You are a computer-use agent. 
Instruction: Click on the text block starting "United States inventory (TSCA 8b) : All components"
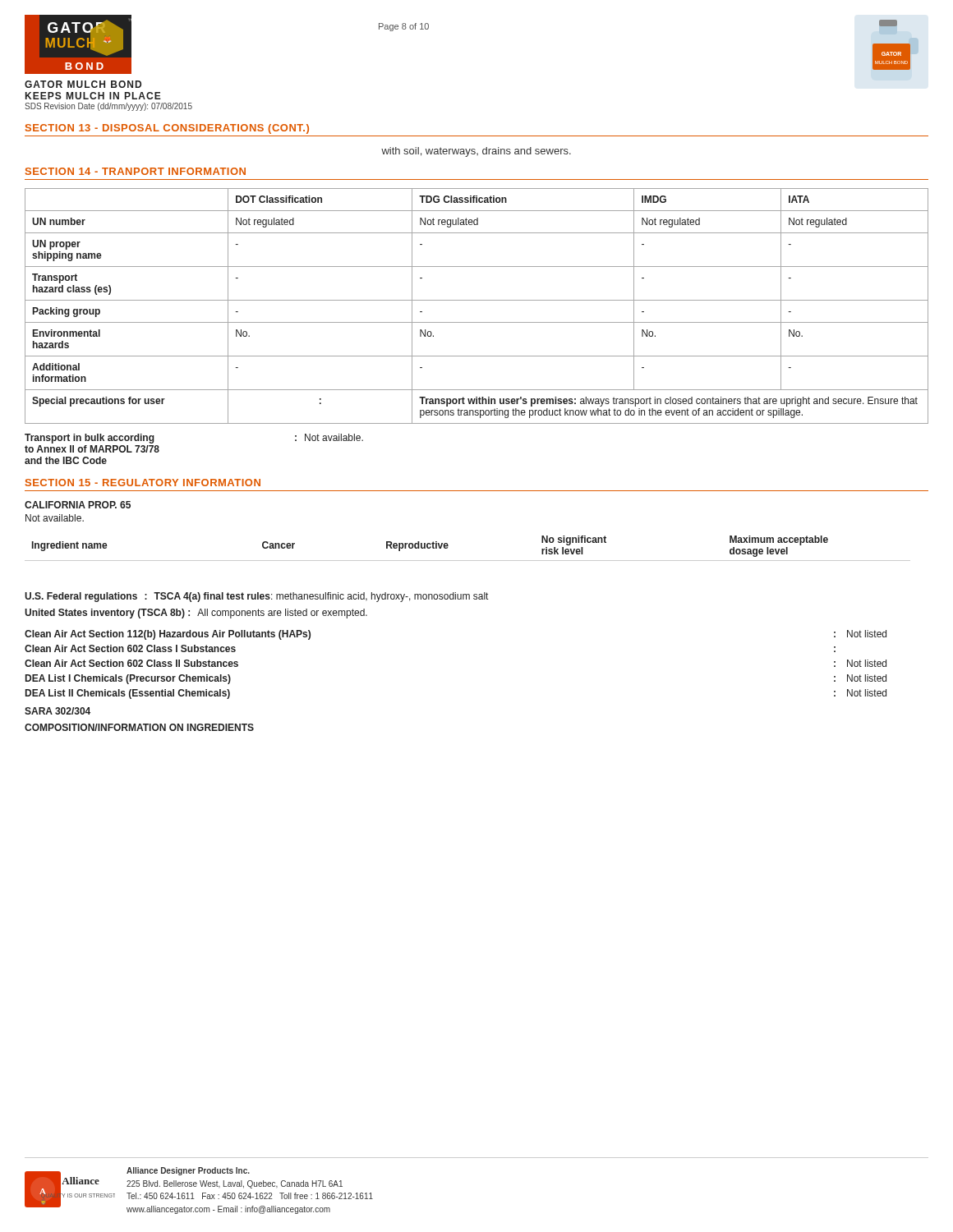[196, 613]
